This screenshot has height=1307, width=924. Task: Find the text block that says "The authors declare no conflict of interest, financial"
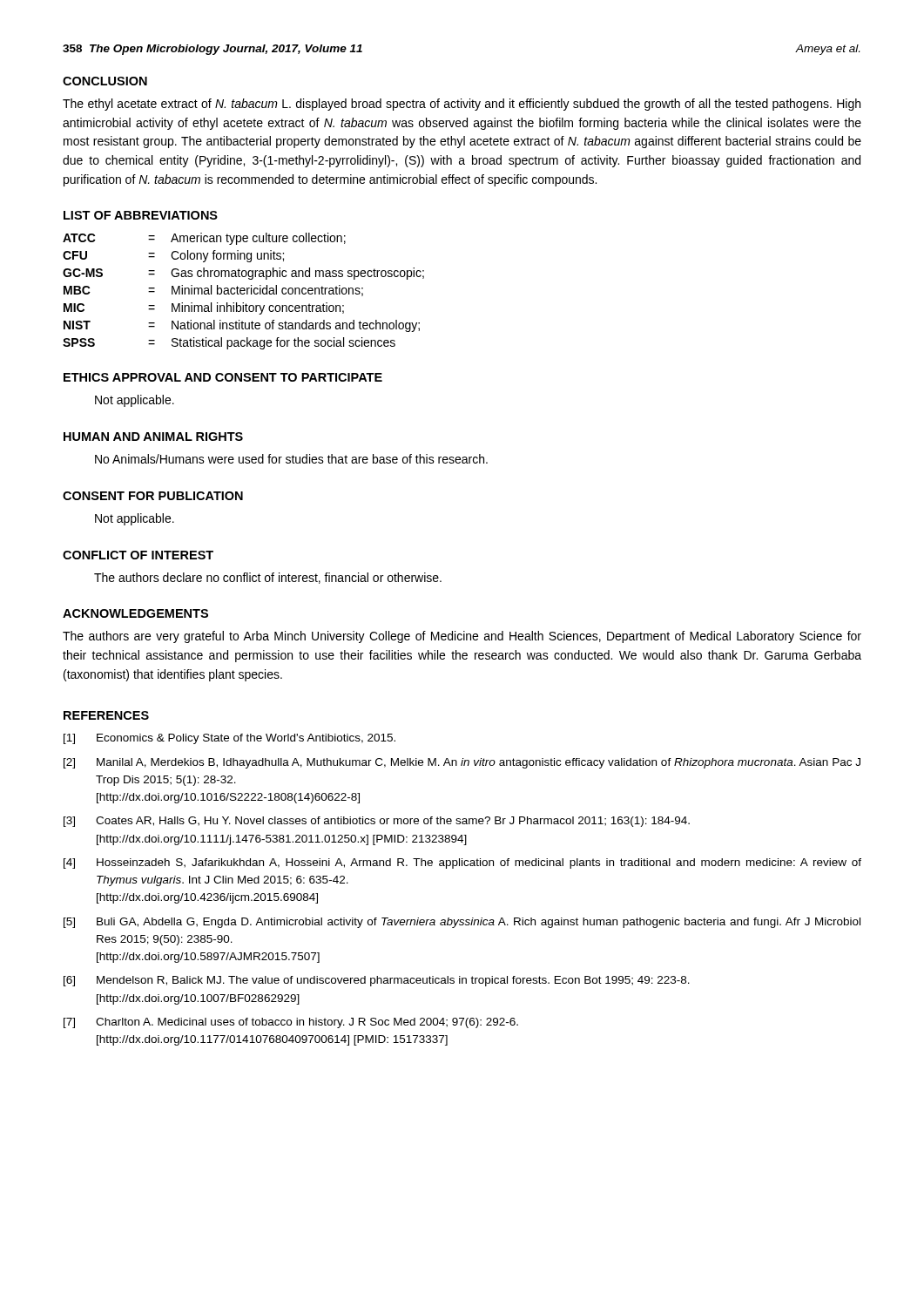[268, 577]
